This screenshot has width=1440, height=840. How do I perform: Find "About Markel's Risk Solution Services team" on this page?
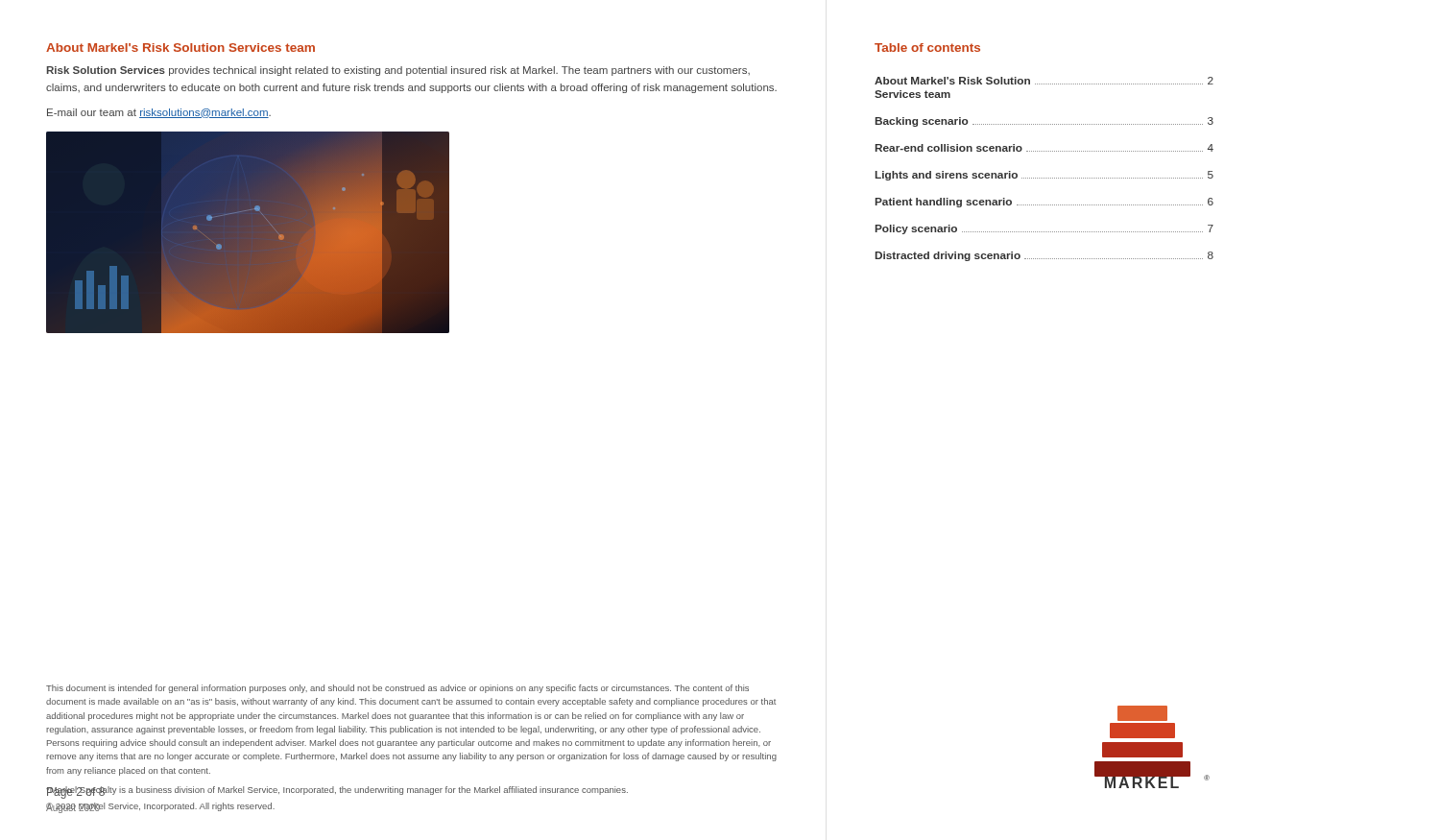[181, 48]
